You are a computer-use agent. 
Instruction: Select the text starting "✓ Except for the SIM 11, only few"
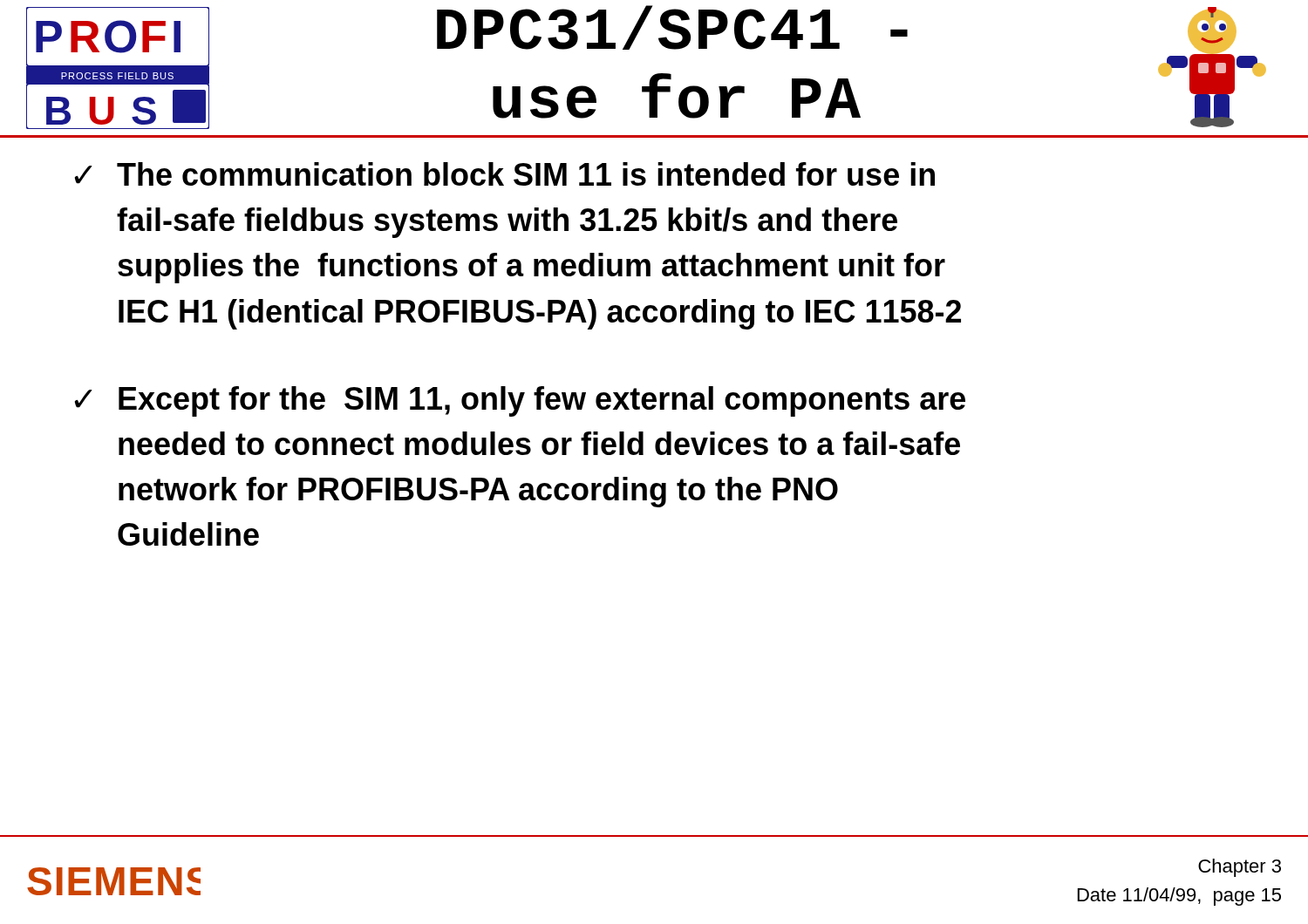(x=518, y=467)
